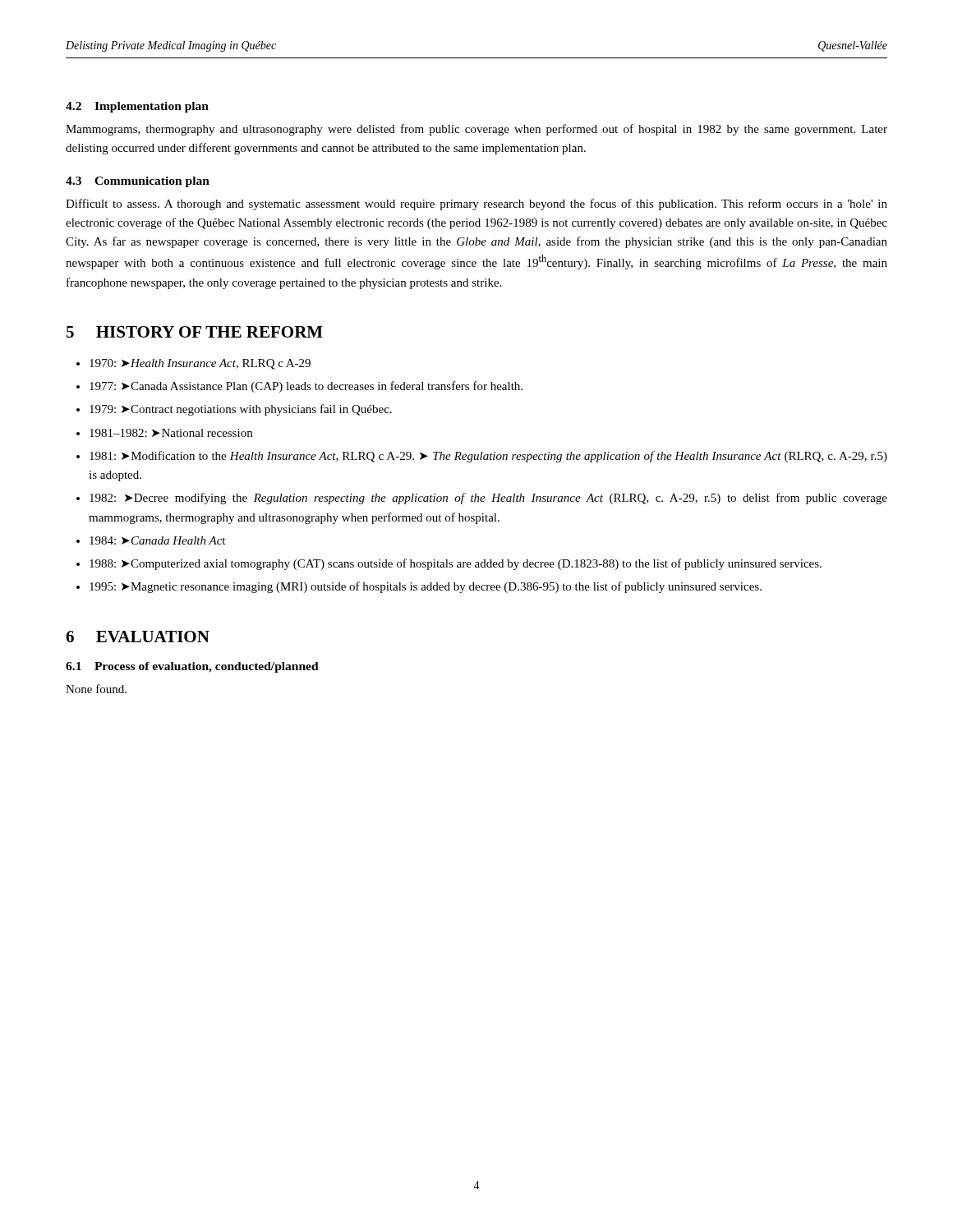Locate the list item containing "1982: ➤Decree modifying the Regulation respecting"
Image resolution: width=953 pixels, height=1232 pixels.
(x=488, y=507)
